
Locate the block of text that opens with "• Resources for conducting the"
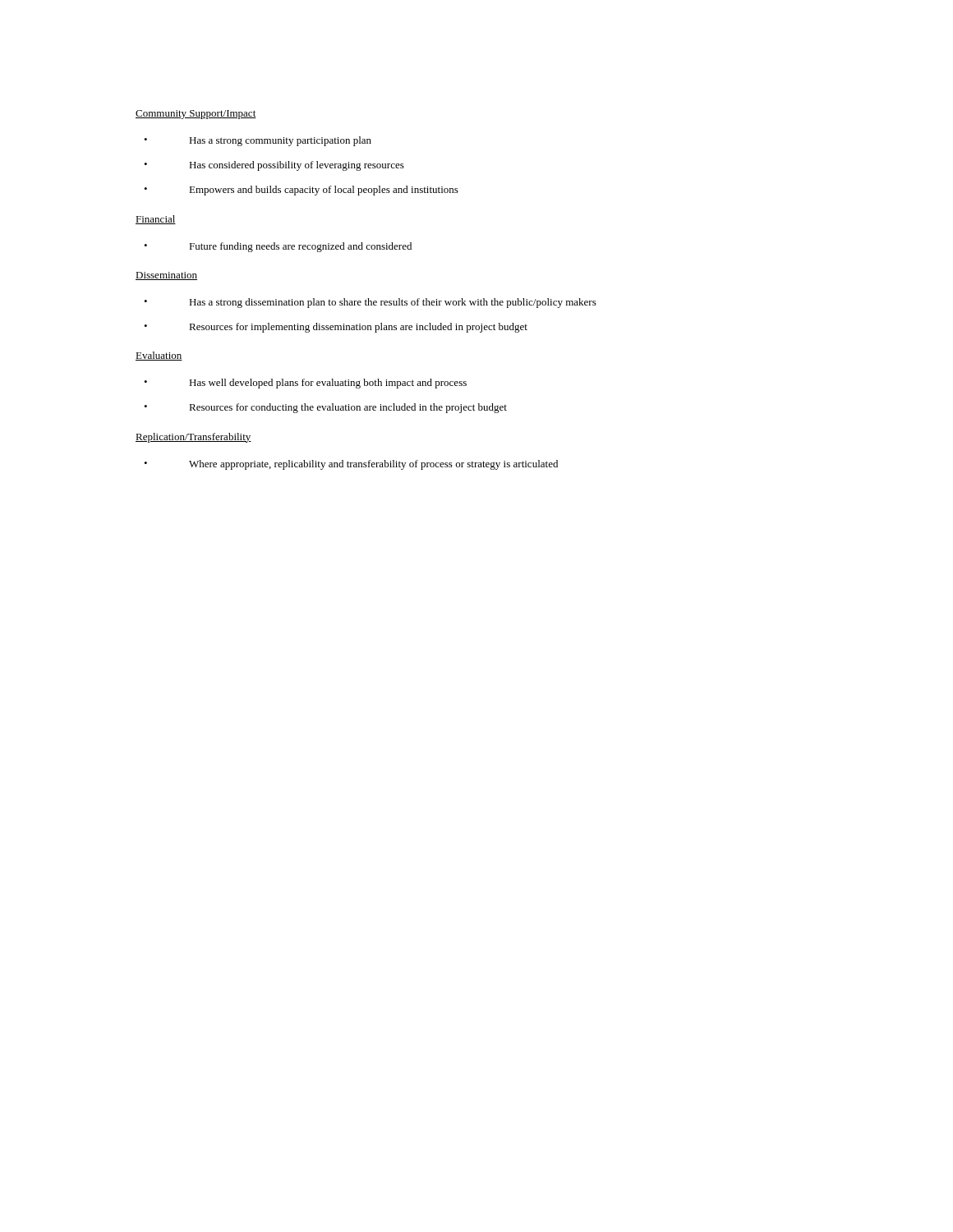point(491,408)
